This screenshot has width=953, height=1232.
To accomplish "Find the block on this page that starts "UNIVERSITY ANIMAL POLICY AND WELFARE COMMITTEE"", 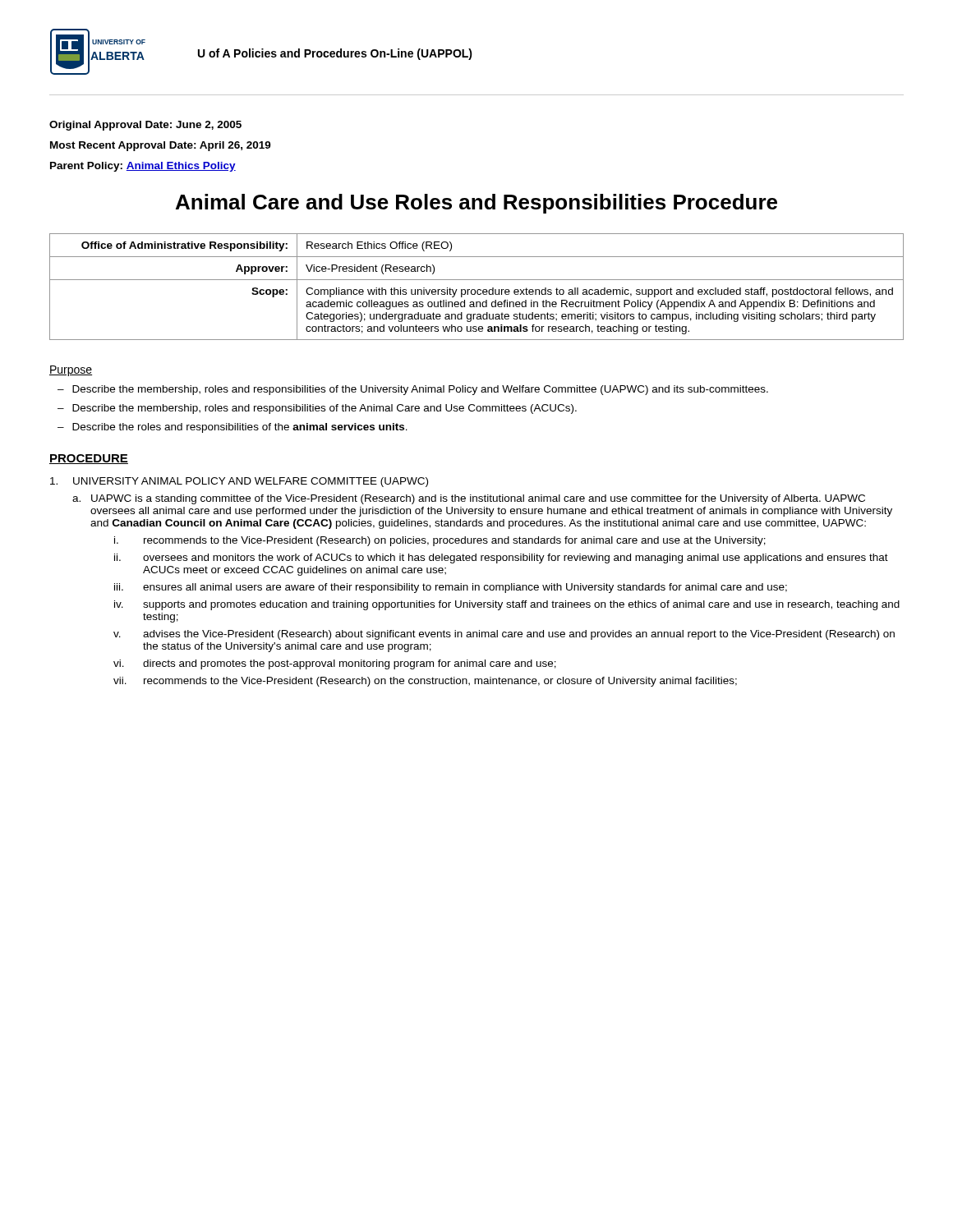I will [x=239, y=481].
